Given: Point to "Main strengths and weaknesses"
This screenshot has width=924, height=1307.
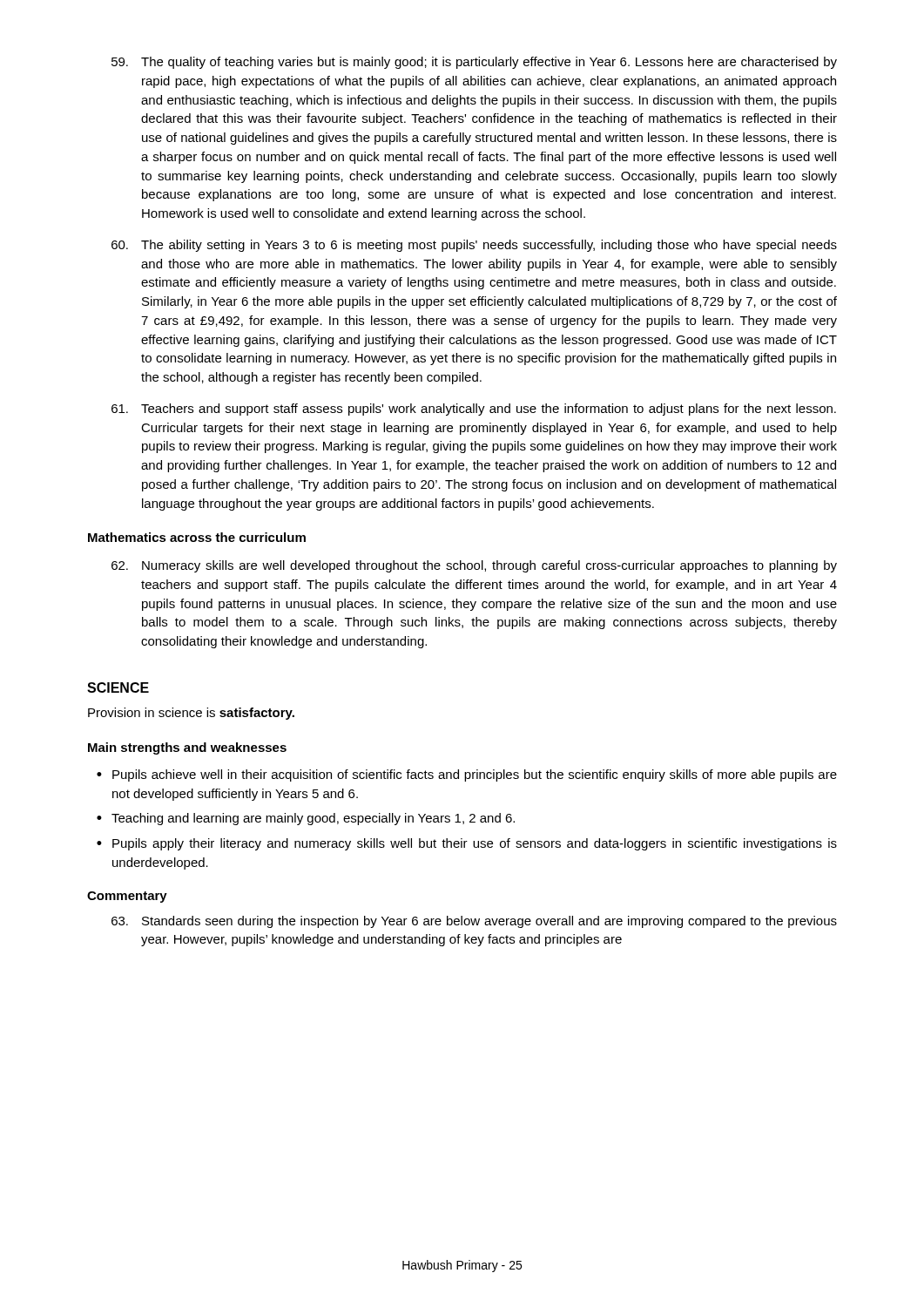Looking at the screenshot, I should point(187,747).
